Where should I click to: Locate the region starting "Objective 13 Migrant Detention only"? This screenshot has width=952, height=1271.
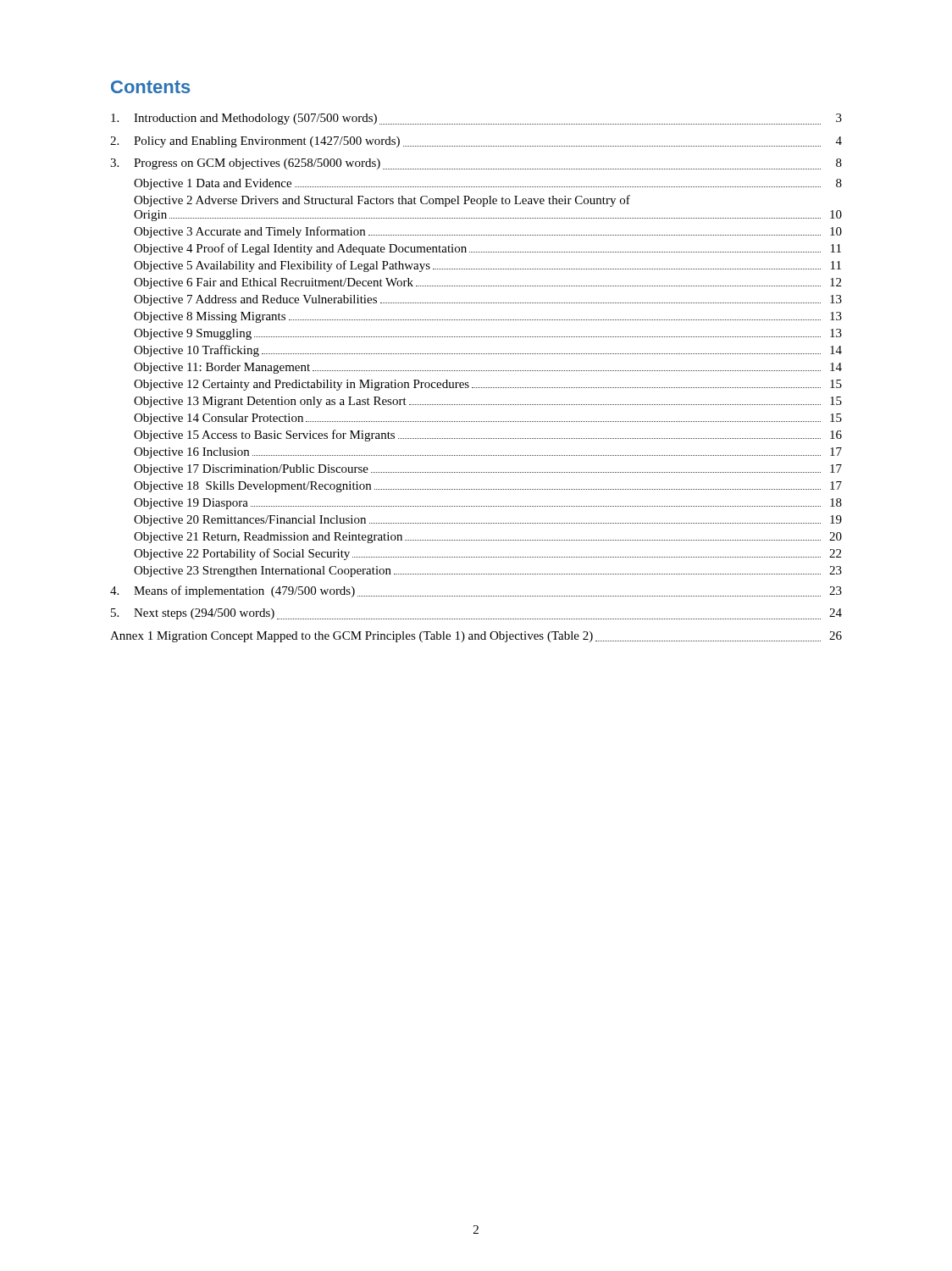click(488, 401)
